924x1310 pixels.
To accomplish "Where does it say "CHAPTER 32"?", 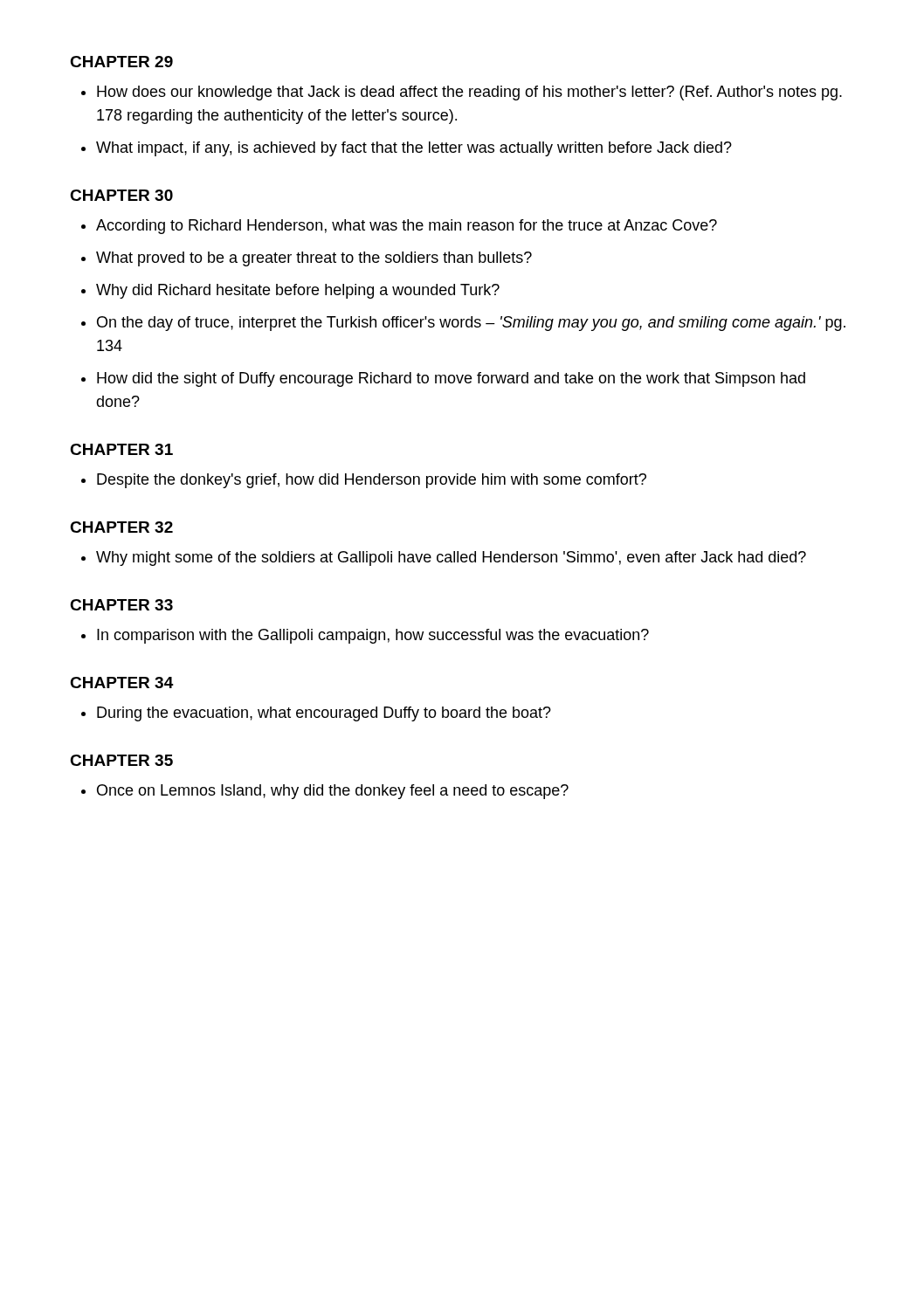I will (x=122, y=527).
